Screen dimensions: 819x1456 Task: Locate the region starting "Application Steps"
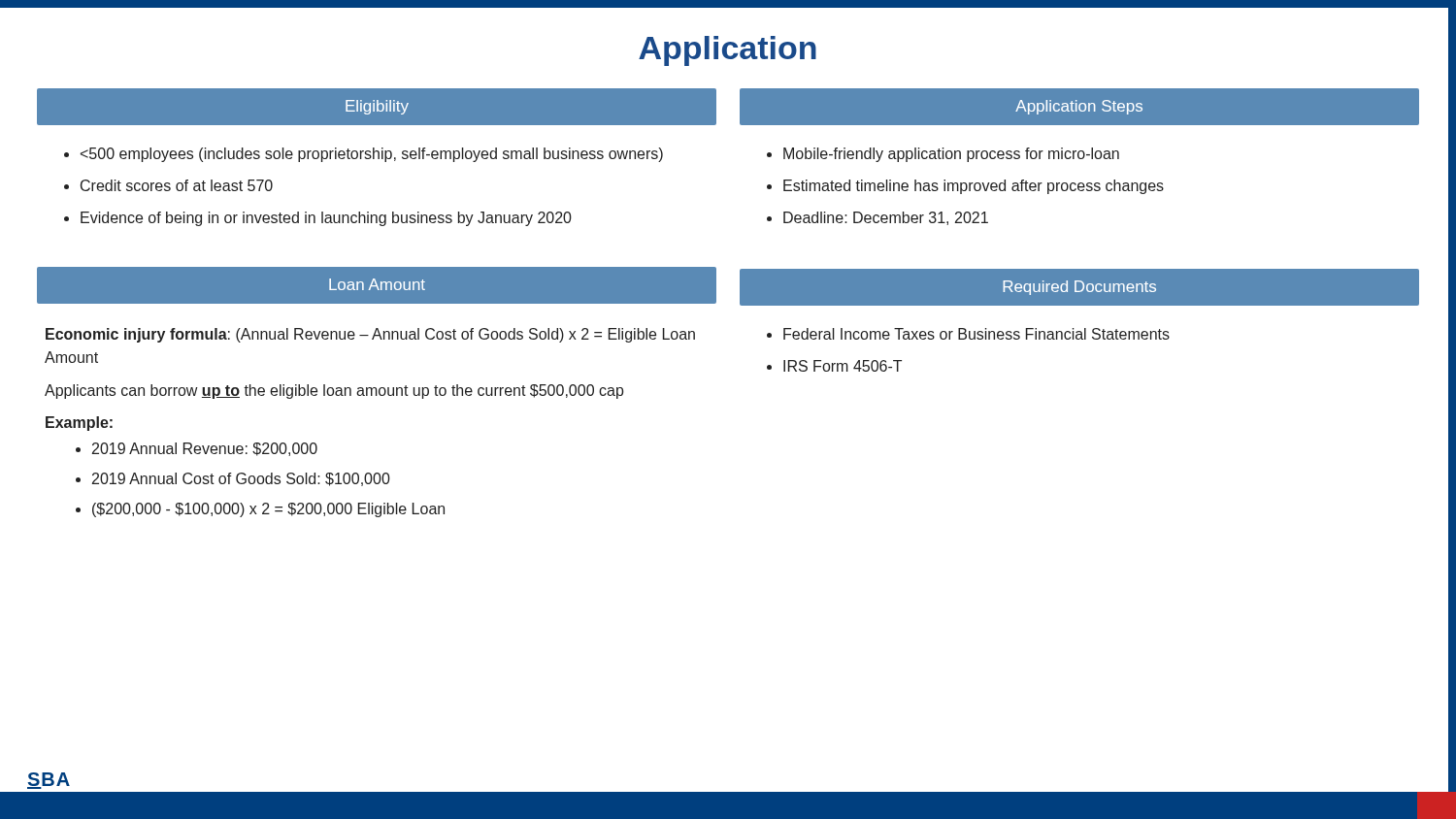tap(1079, 106)
